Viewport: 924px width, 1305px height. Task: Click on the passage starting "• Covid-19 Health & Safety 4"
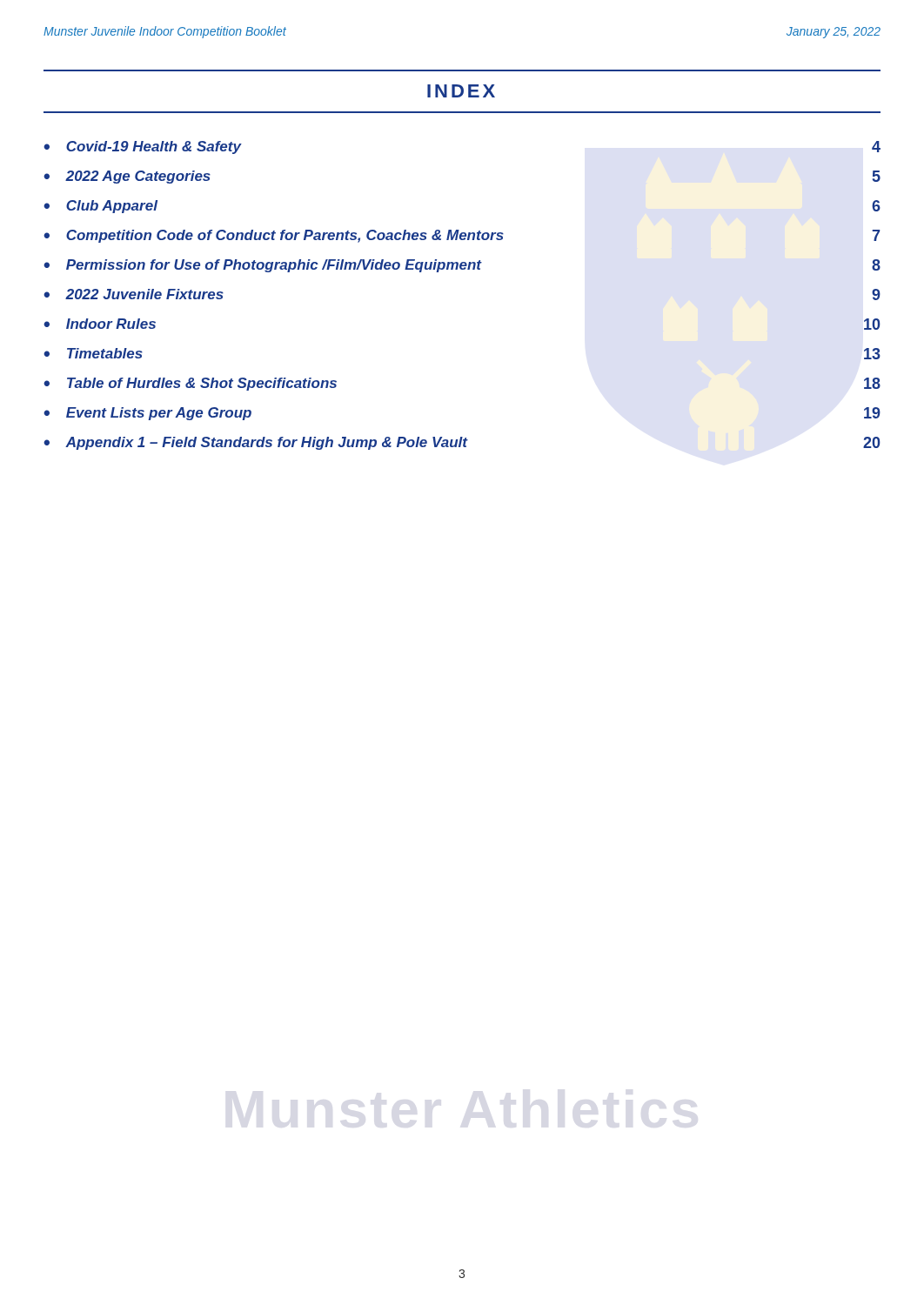[146, 147]
